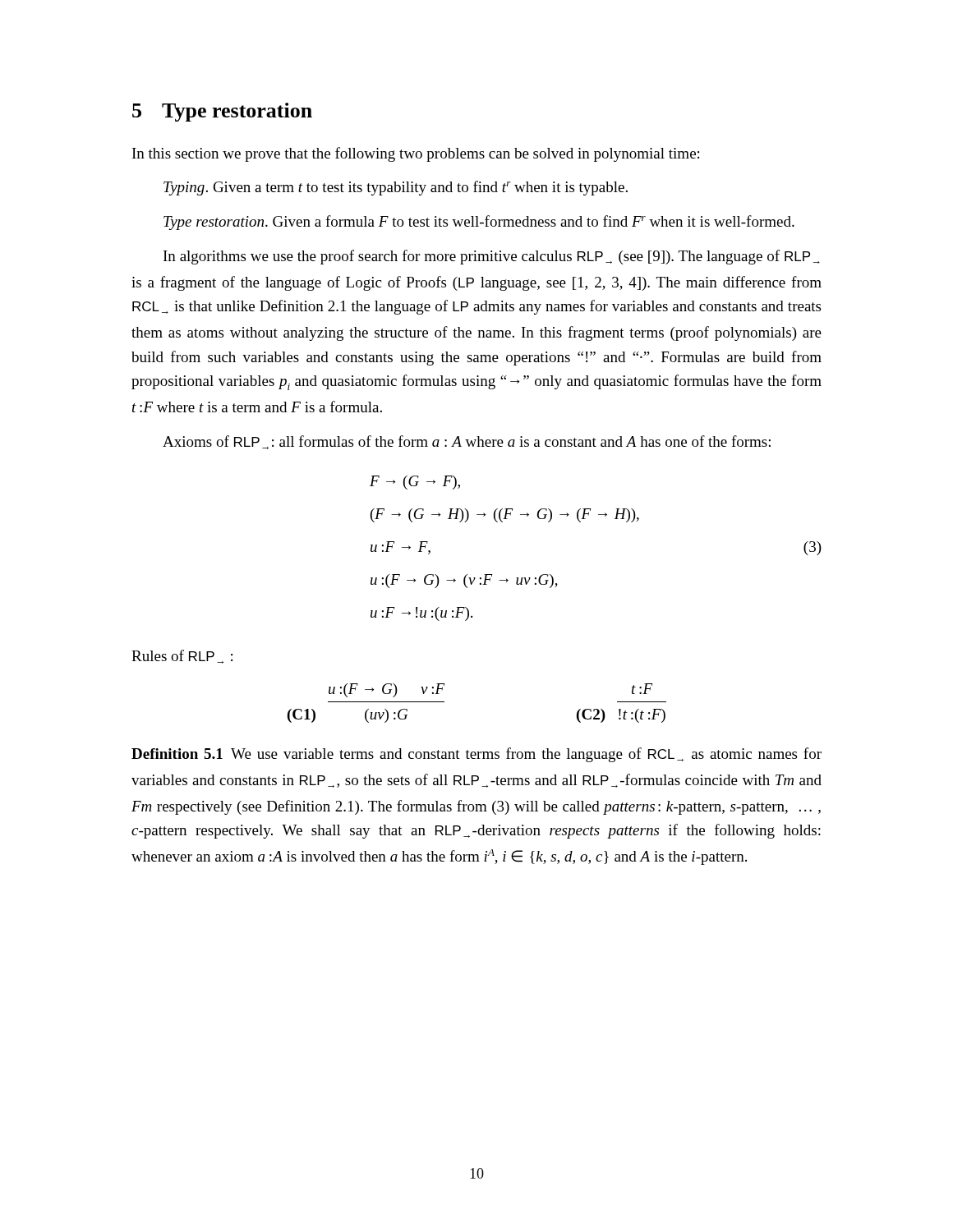The height and width of the screenshot is (1232, 953).
Task: Select the text block that says "In algorithms we use the"
Action: tap(476, 332)
